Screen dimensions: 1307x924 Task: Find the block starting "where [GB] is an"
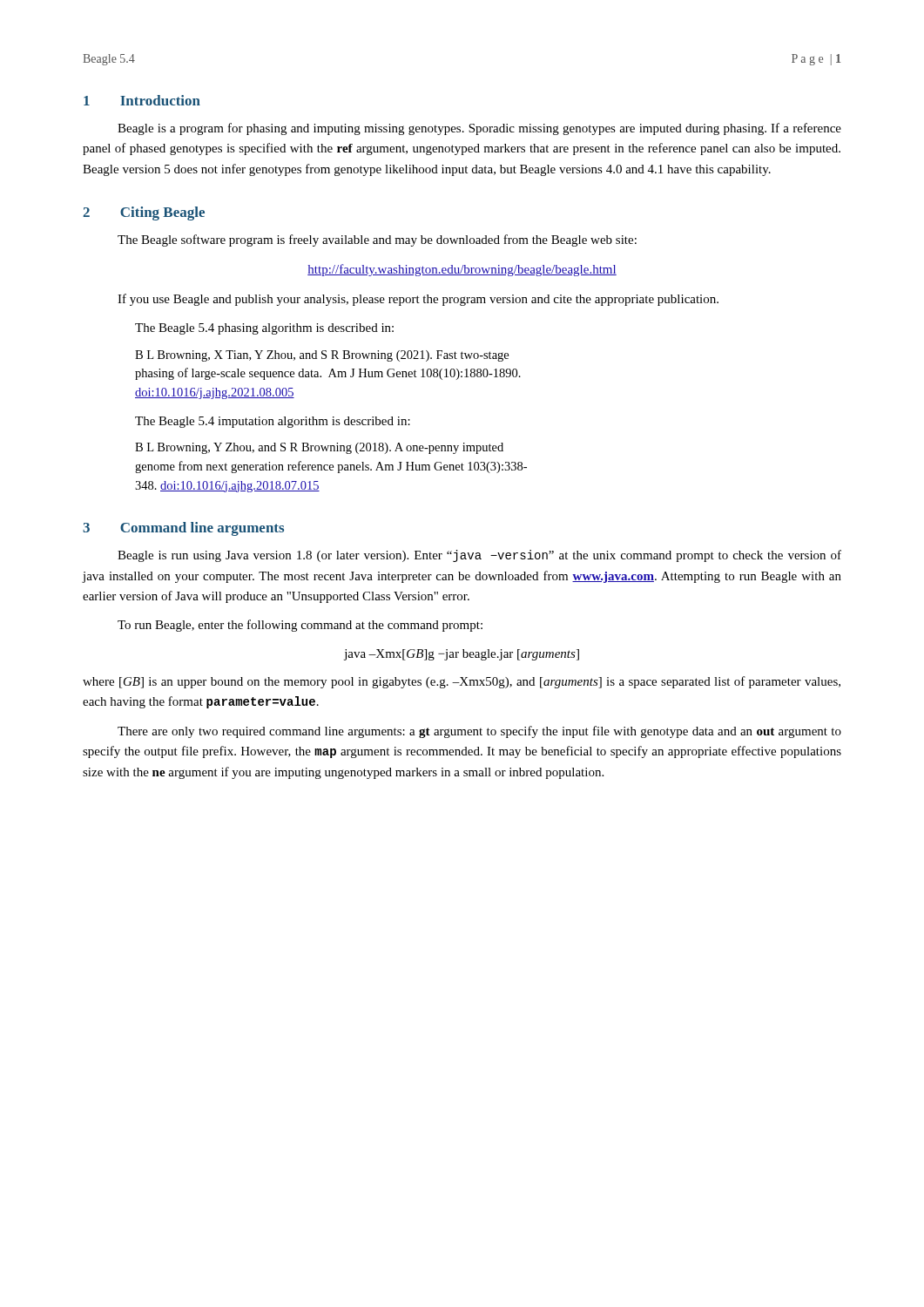462,692
